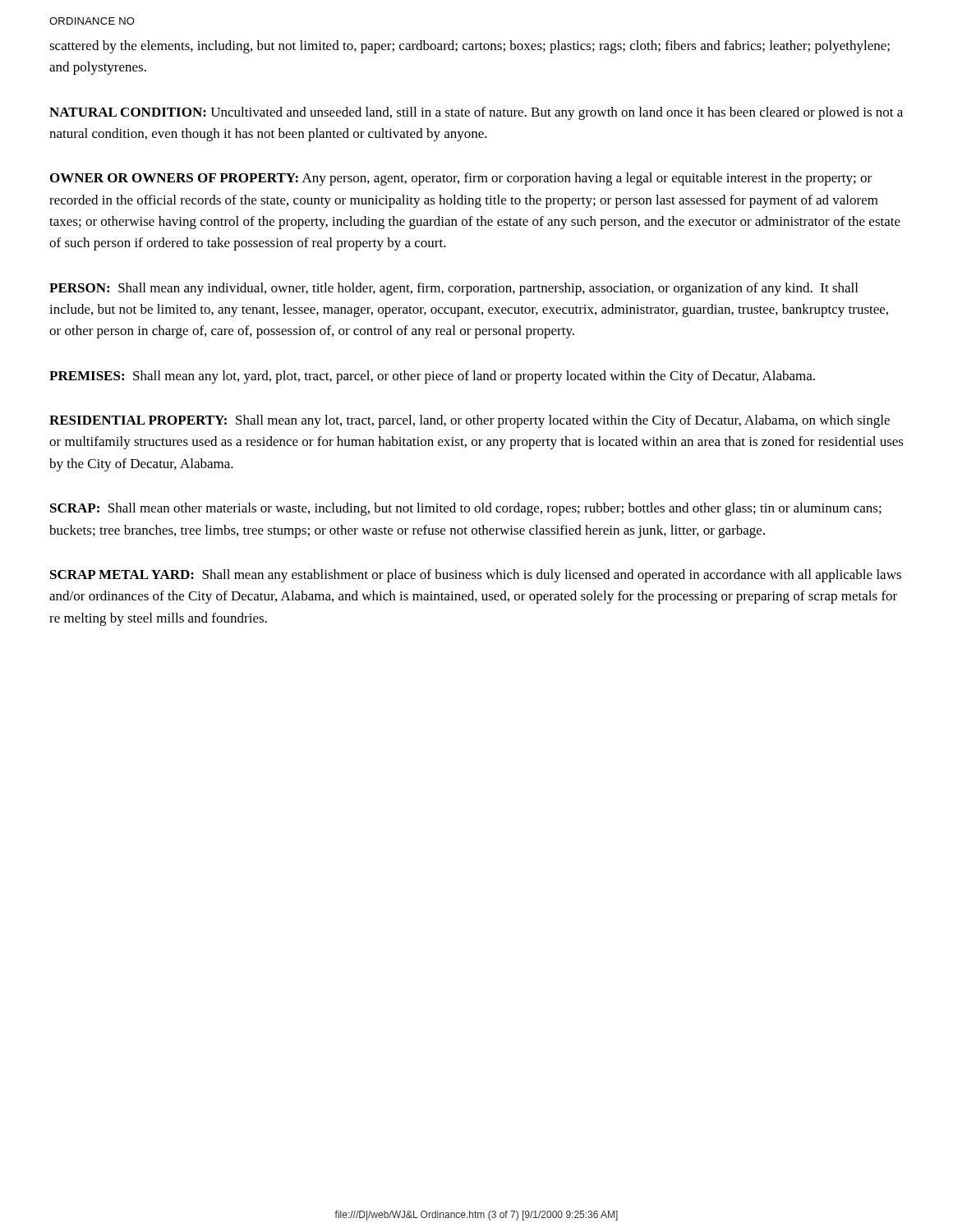Viewport: 953px width, 1232px height.
Task: Locate the text block containing "SCRAP: Shall mean other materials or waste,"
Action: coord(466,519)
